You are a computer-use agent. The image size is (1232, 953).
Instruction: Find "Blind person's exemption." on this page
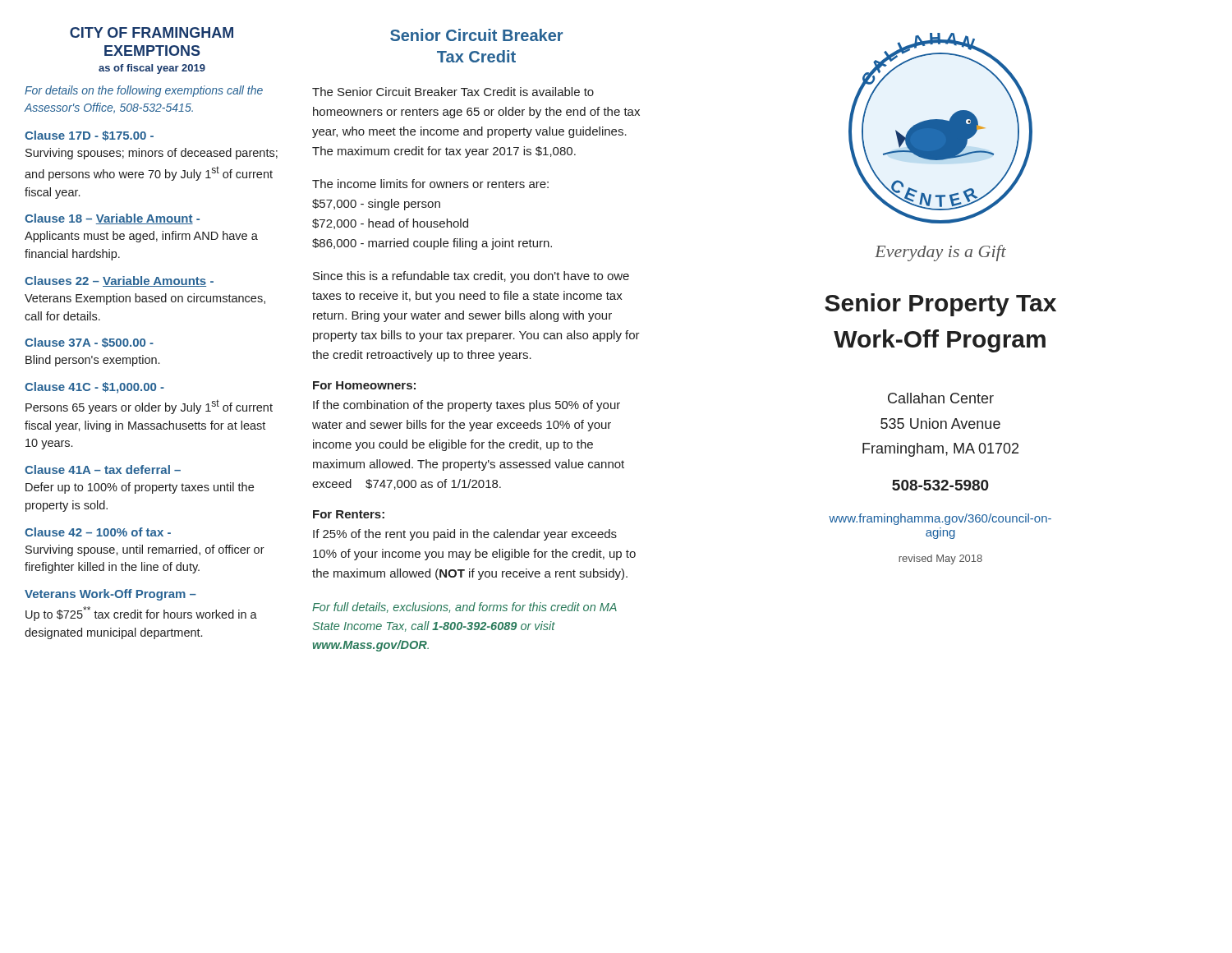pyautogui.click(x=93, y=360)
